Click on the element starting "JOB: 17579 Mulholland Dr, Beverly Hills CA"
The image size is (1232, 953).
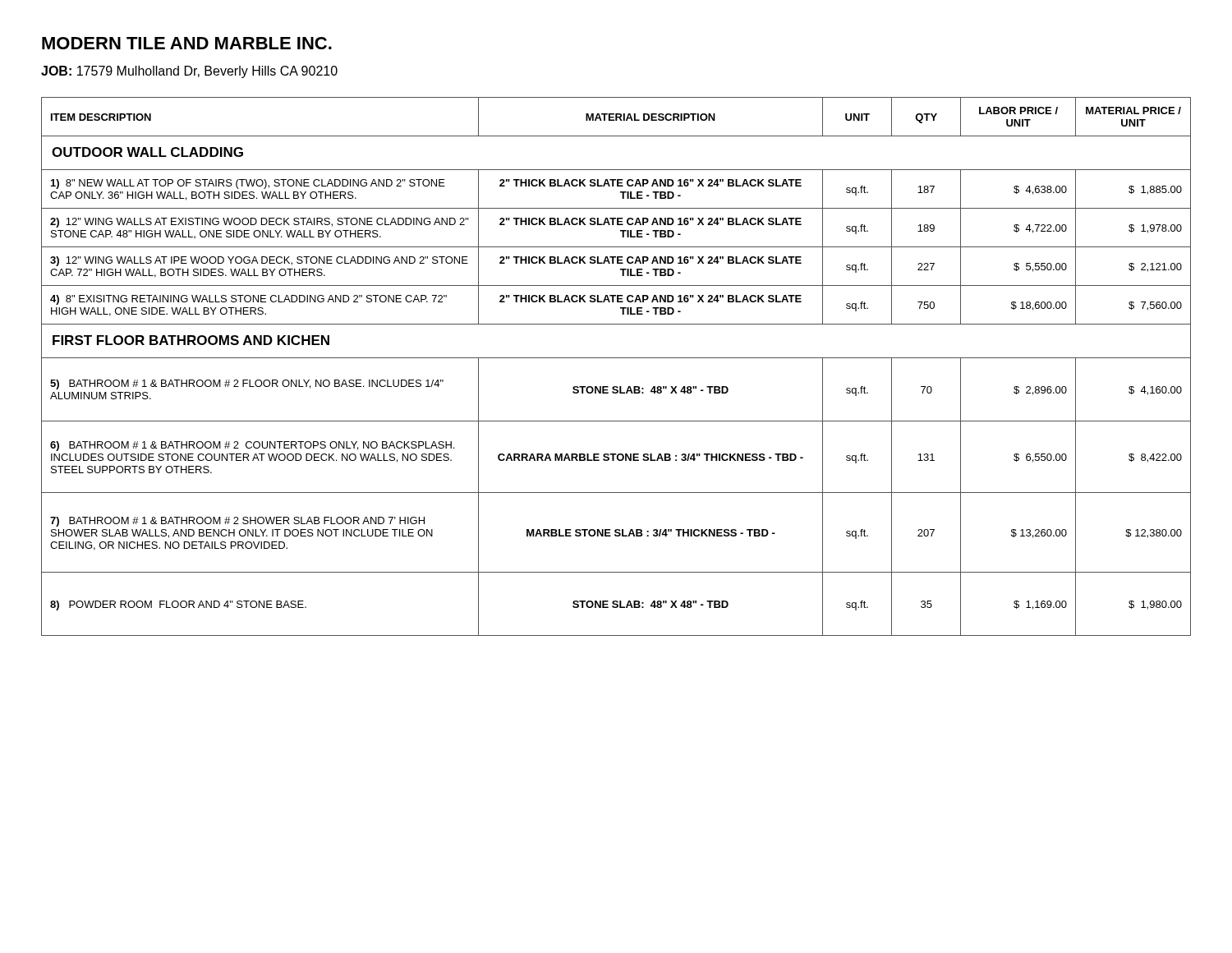pyautogui.click(x=189, y=71)
